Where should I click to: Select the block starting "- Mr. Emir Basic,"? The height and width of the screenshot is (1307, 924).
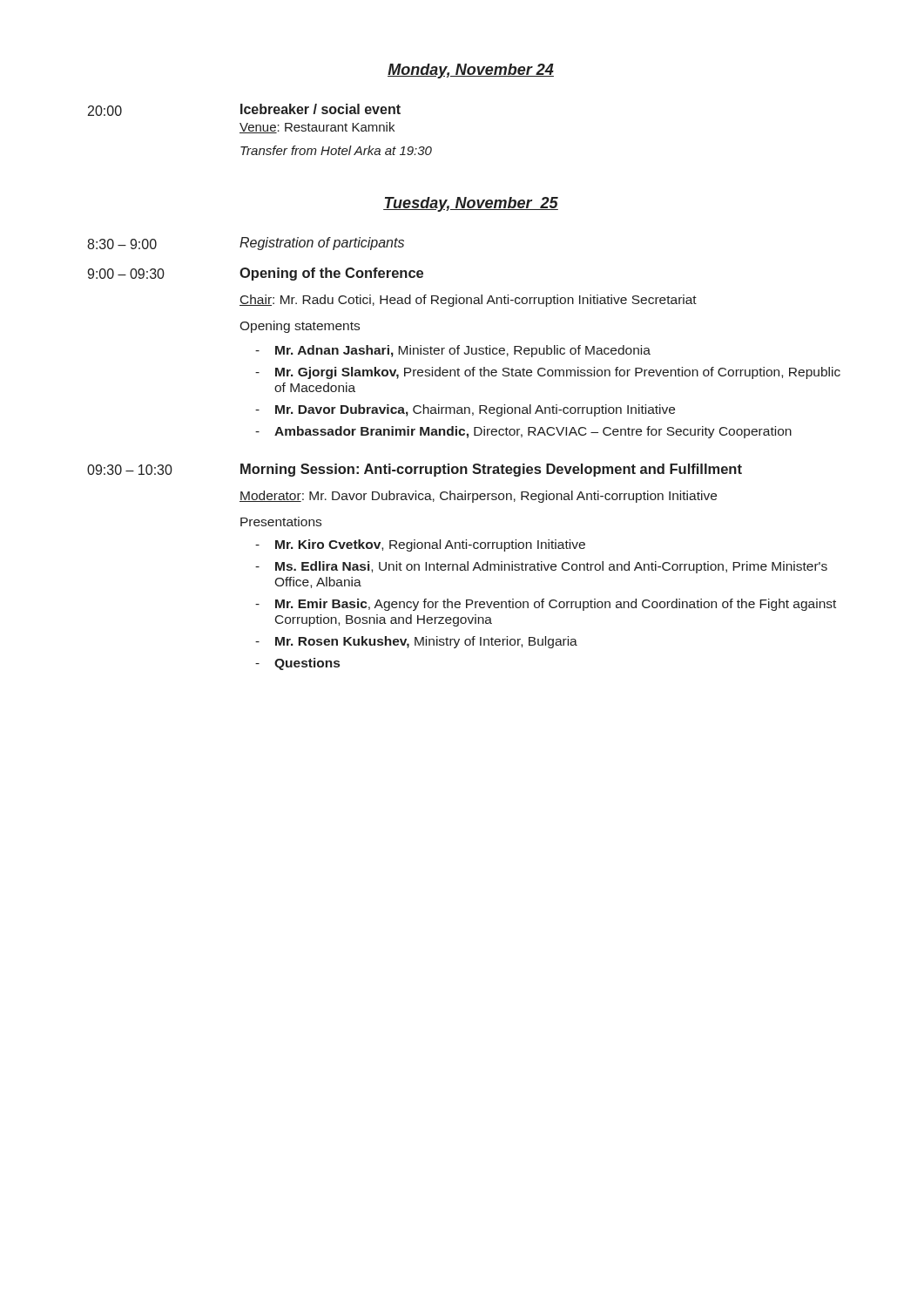[x=555, y=612]
